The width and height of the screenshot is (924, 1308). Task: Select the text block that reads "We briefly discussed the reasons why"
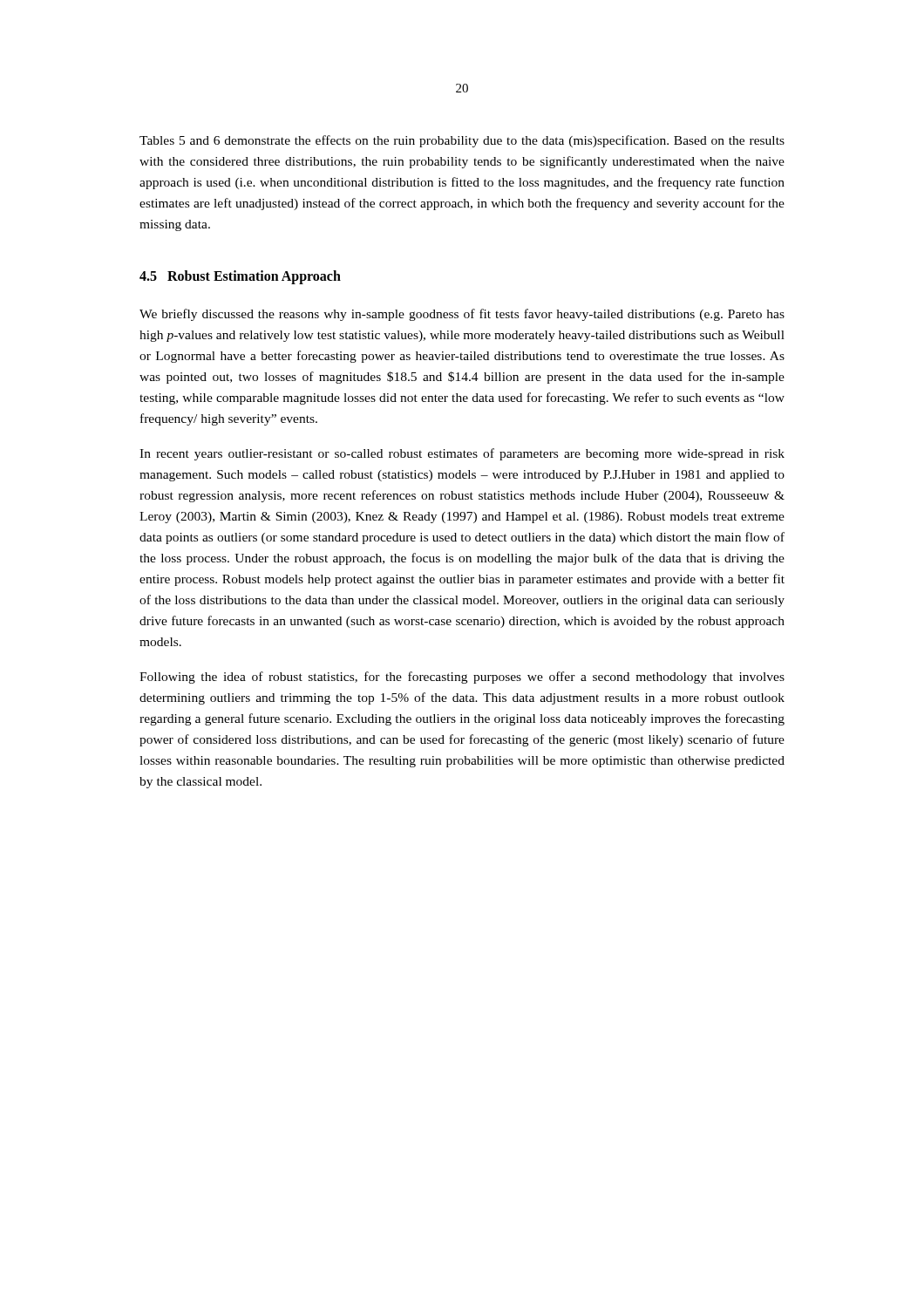pos(462,366)
